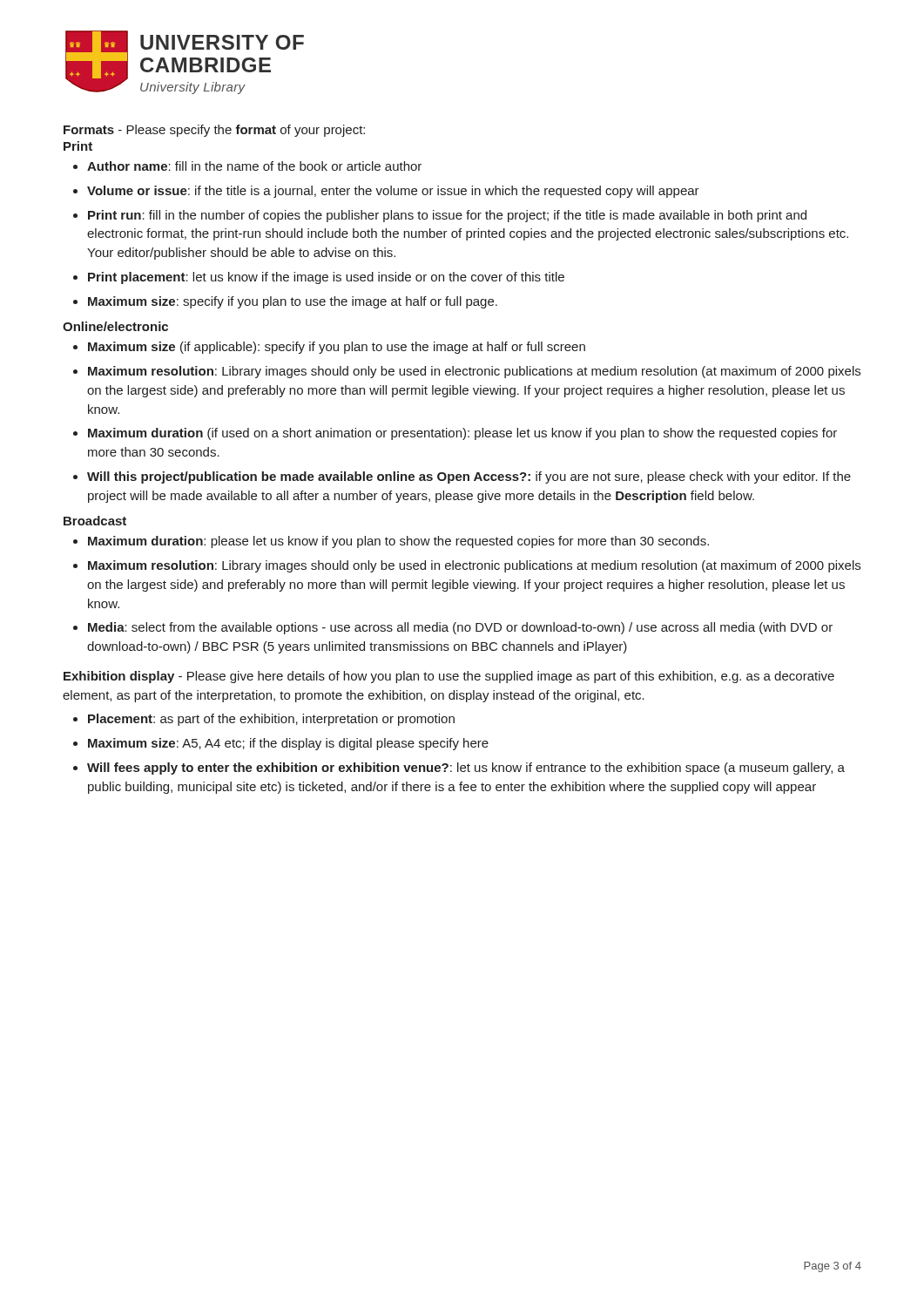
Task: Find the list item that says "Maximum size: specify if you plan to use"
Action: 293,301
